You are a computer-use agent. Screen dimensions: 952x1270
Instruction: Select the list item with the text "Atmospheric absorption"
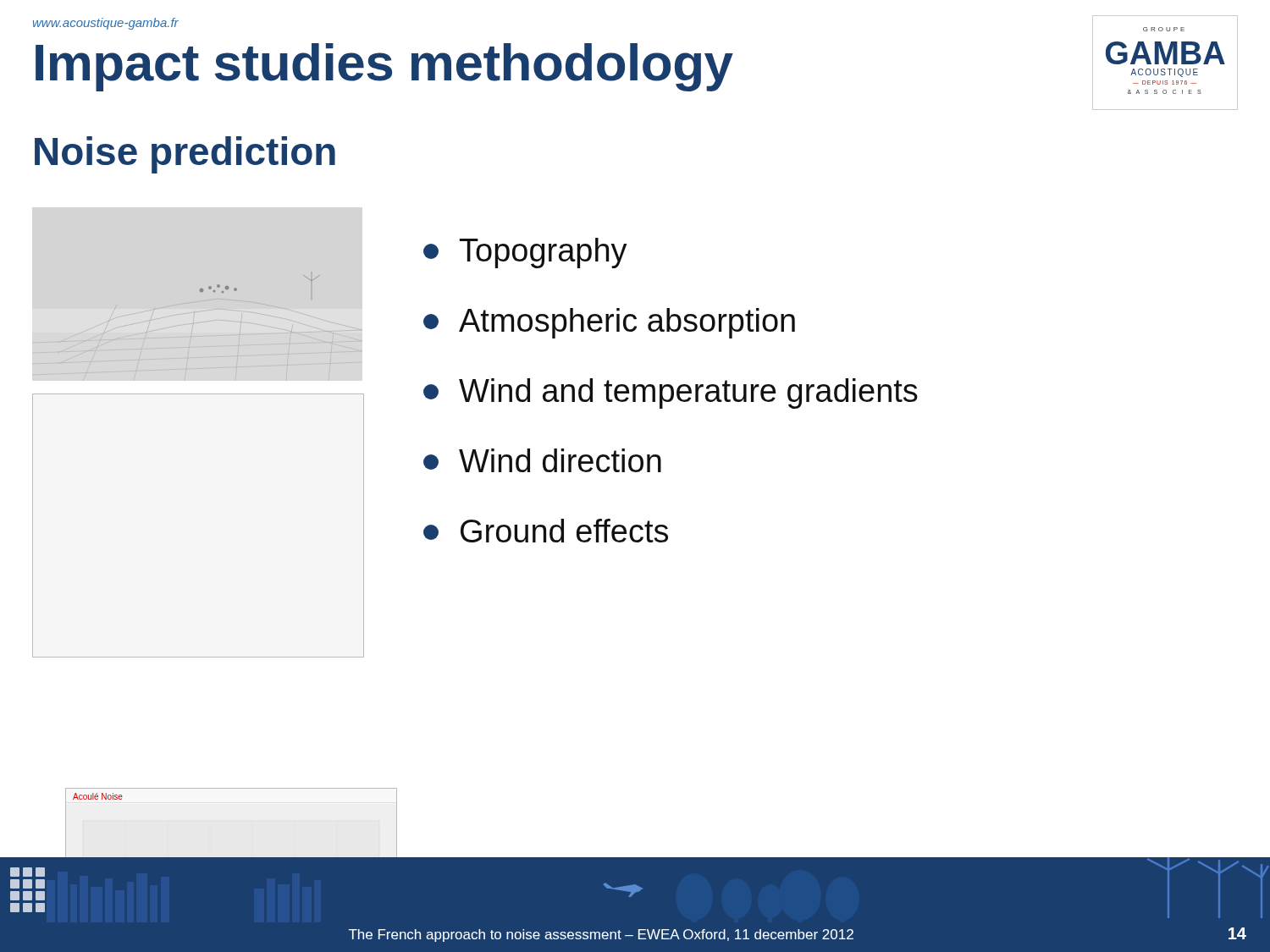[x=610, y=321]
